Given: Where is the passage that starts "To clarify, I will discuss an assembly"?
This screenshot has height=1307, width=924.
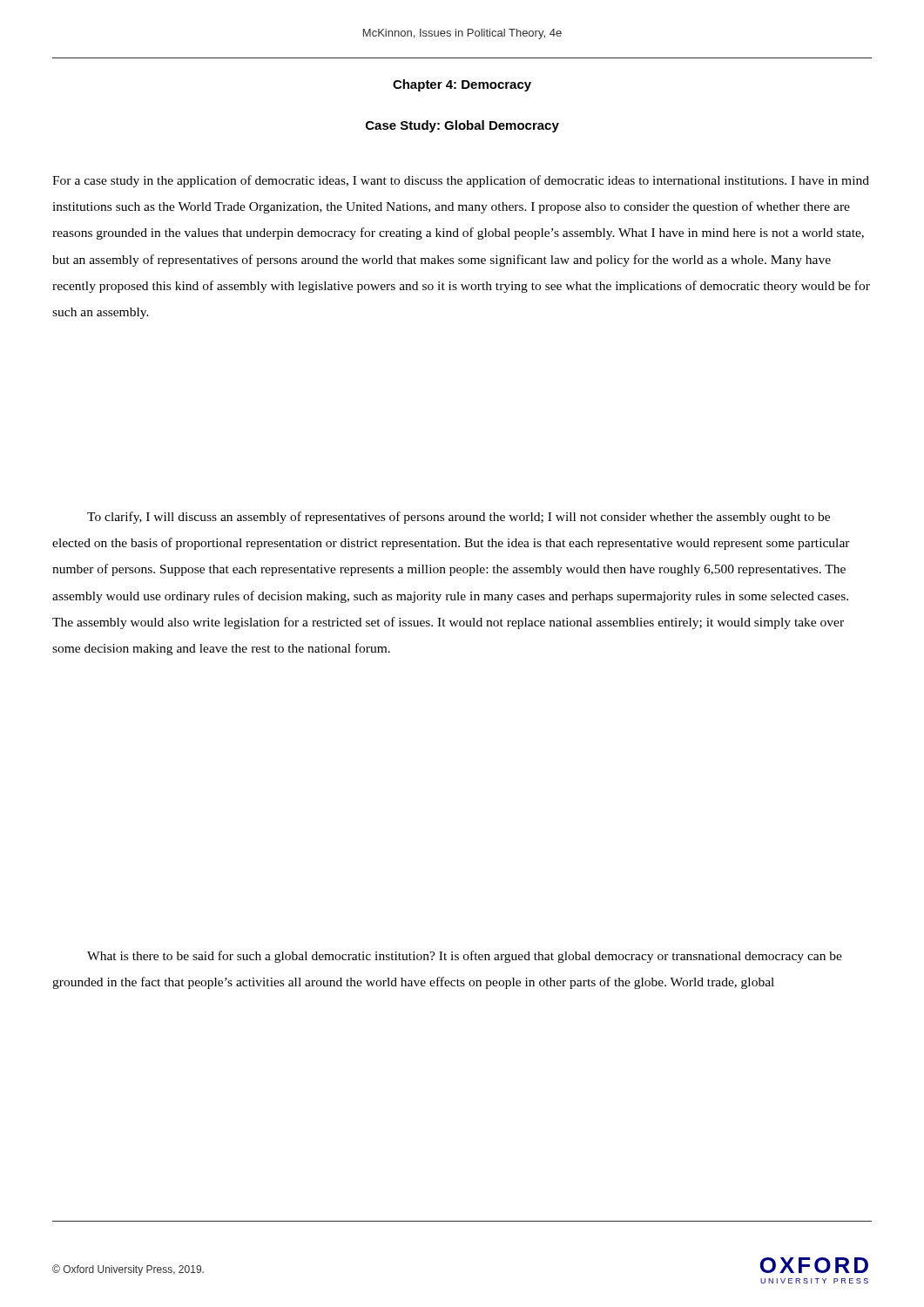Looking at the screenshot, I should point(451,582).
